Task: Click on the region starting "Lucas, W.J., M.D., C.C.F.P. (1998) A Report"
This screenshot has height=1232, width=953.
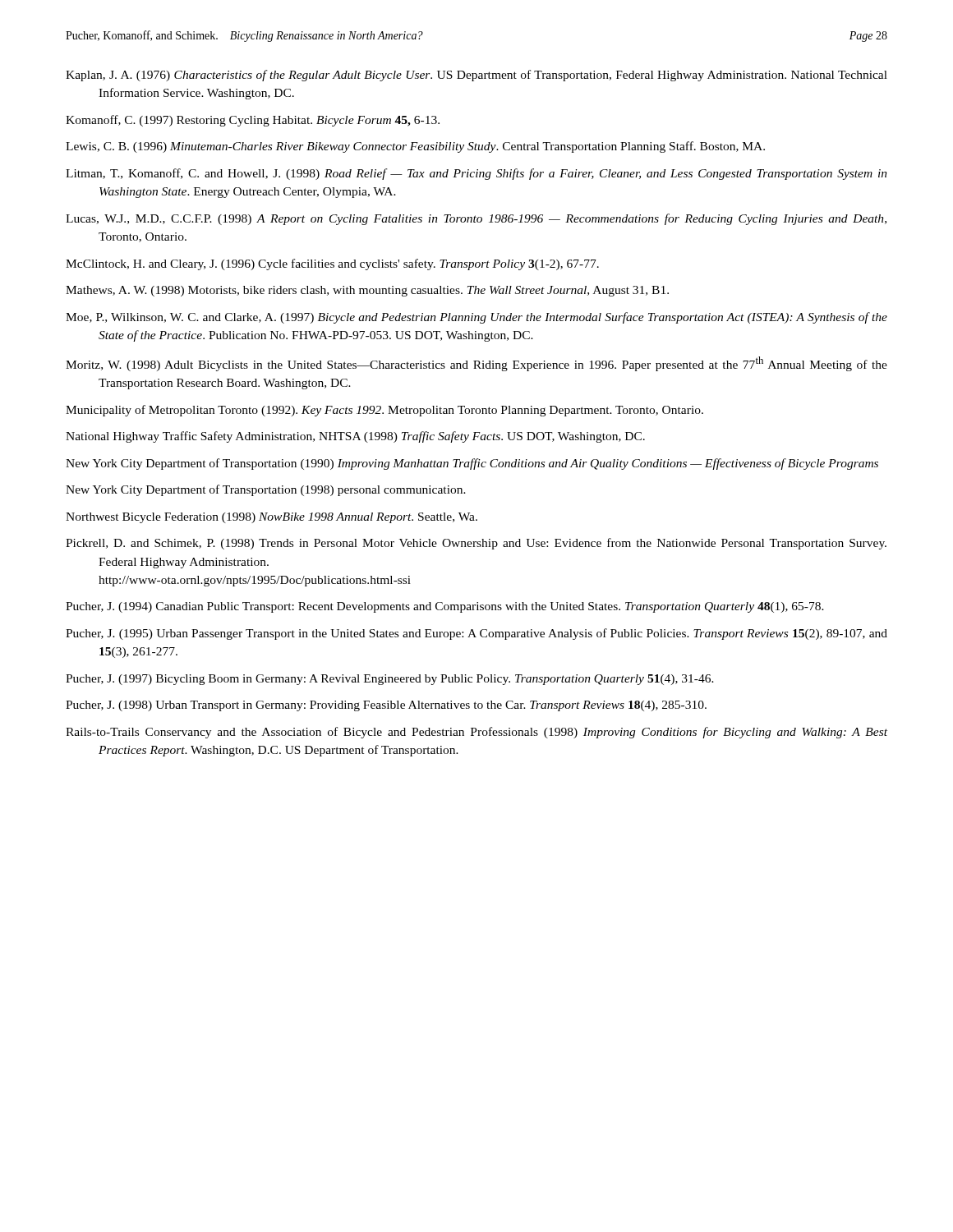Action: [476, 227]
